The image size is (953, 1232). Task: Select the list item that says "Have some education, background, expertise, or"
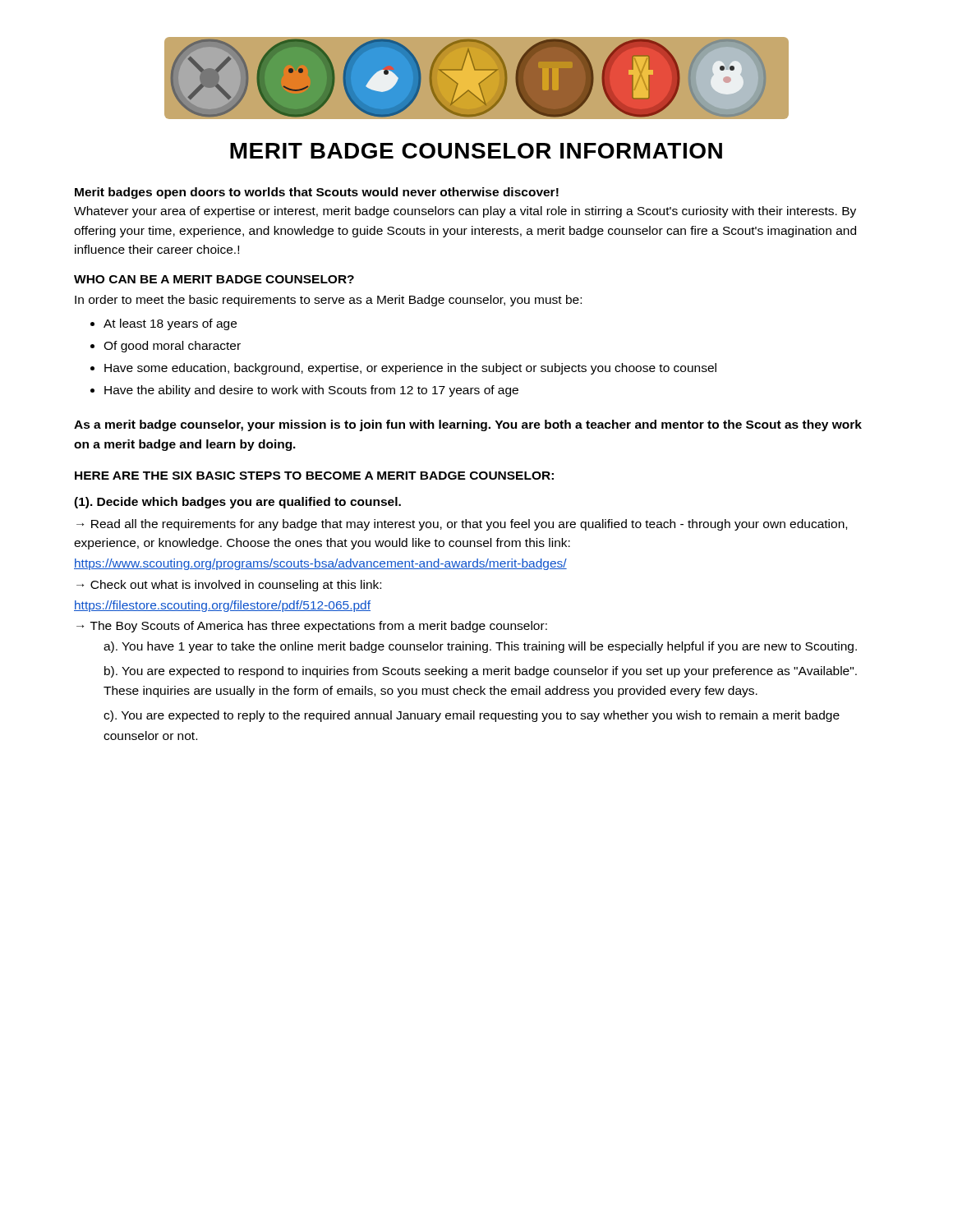476,368
